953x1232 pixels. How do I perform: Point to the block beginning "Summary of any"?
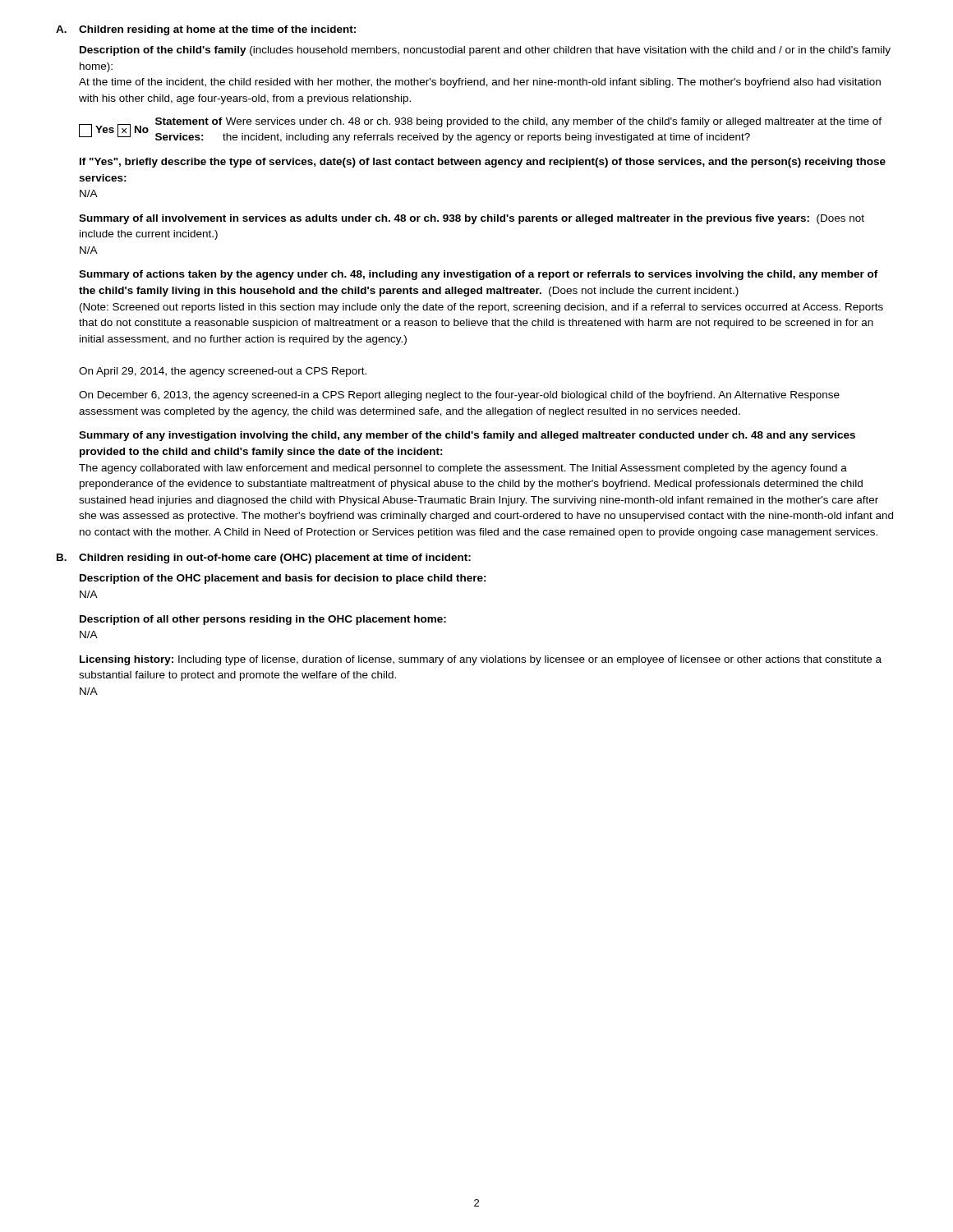pos(486,483)
